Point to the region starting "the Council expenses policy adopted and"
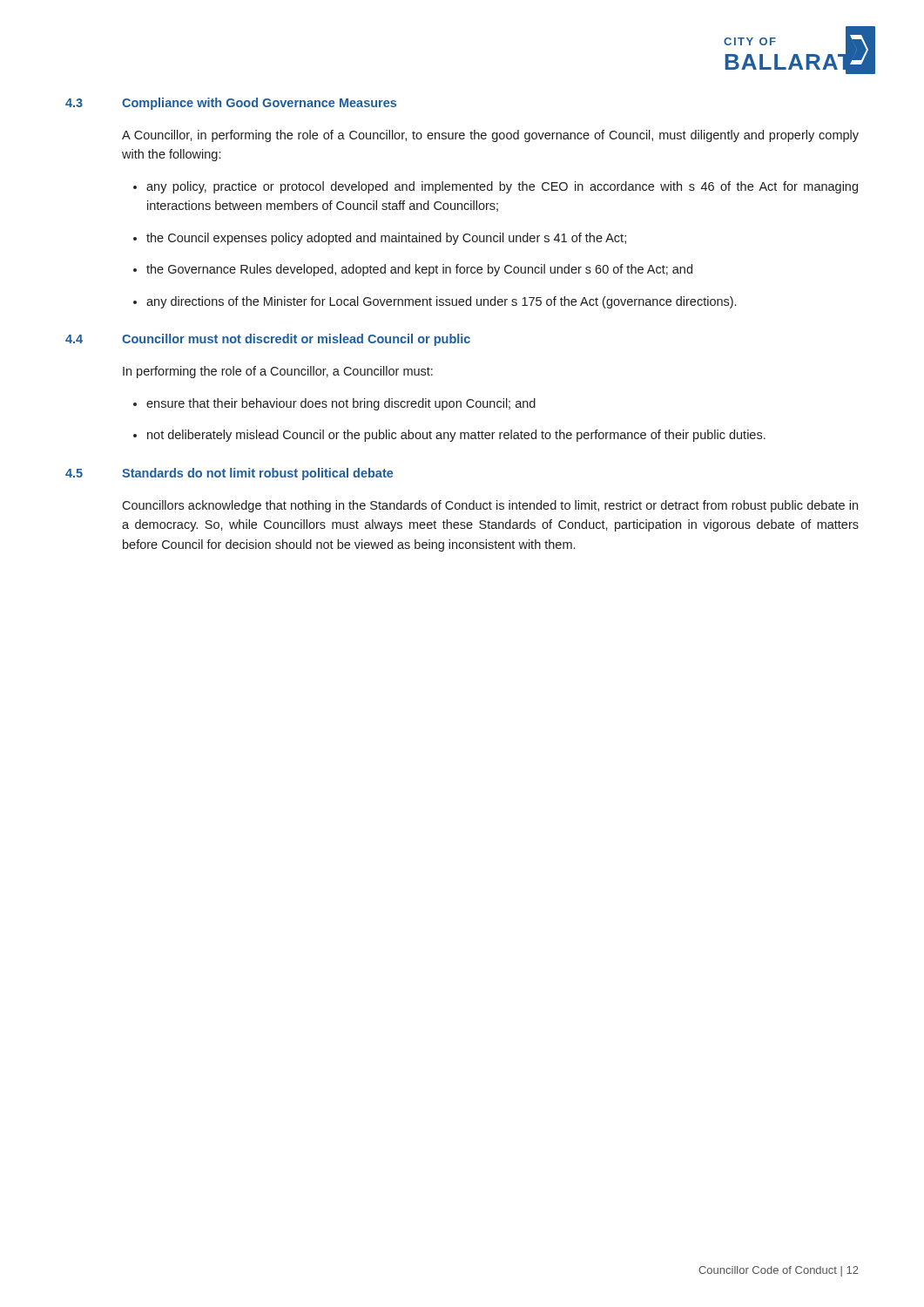This screenshot has height=1307, width=924. 387,238
